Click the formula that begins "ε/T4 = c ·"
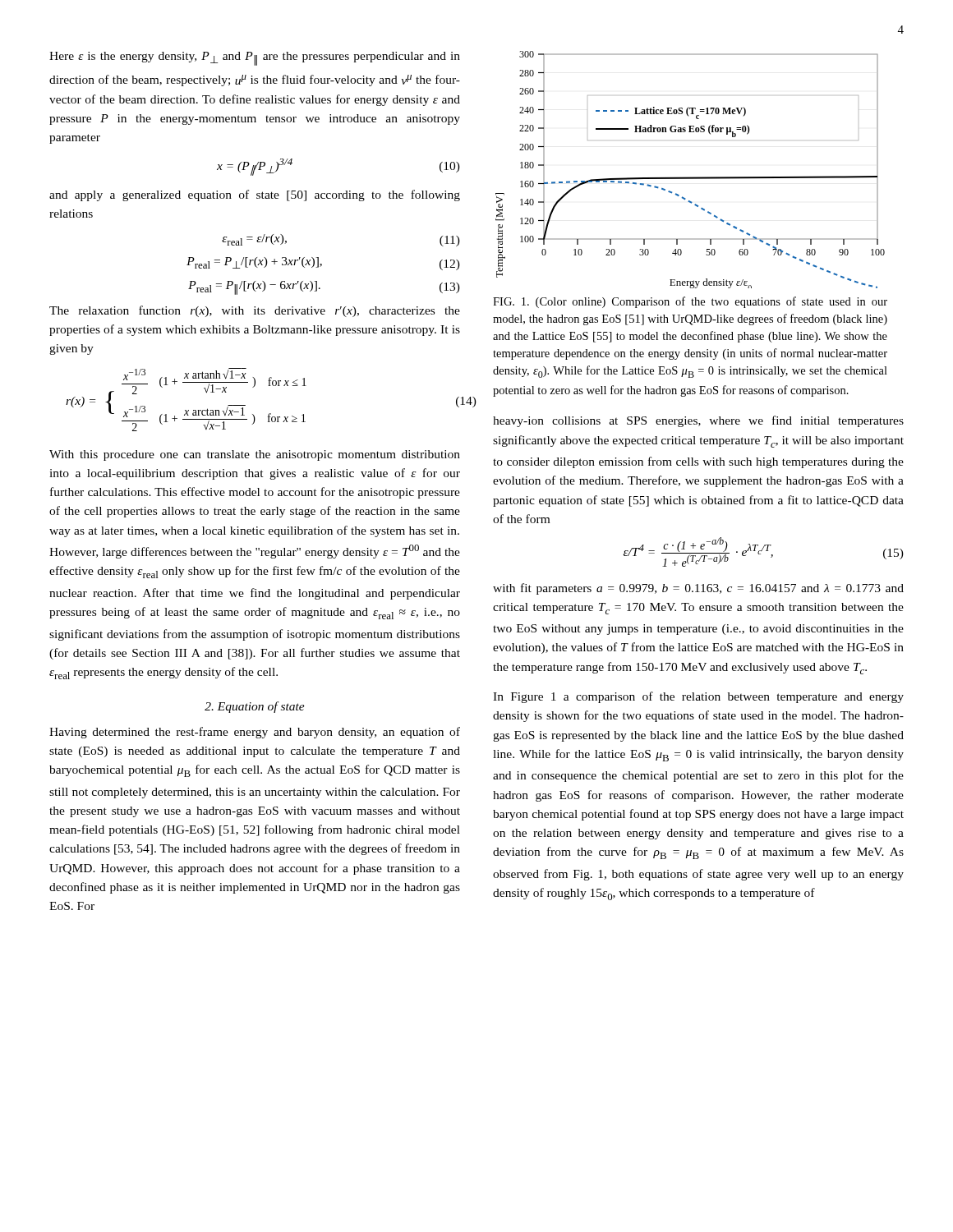 point(698,553)
